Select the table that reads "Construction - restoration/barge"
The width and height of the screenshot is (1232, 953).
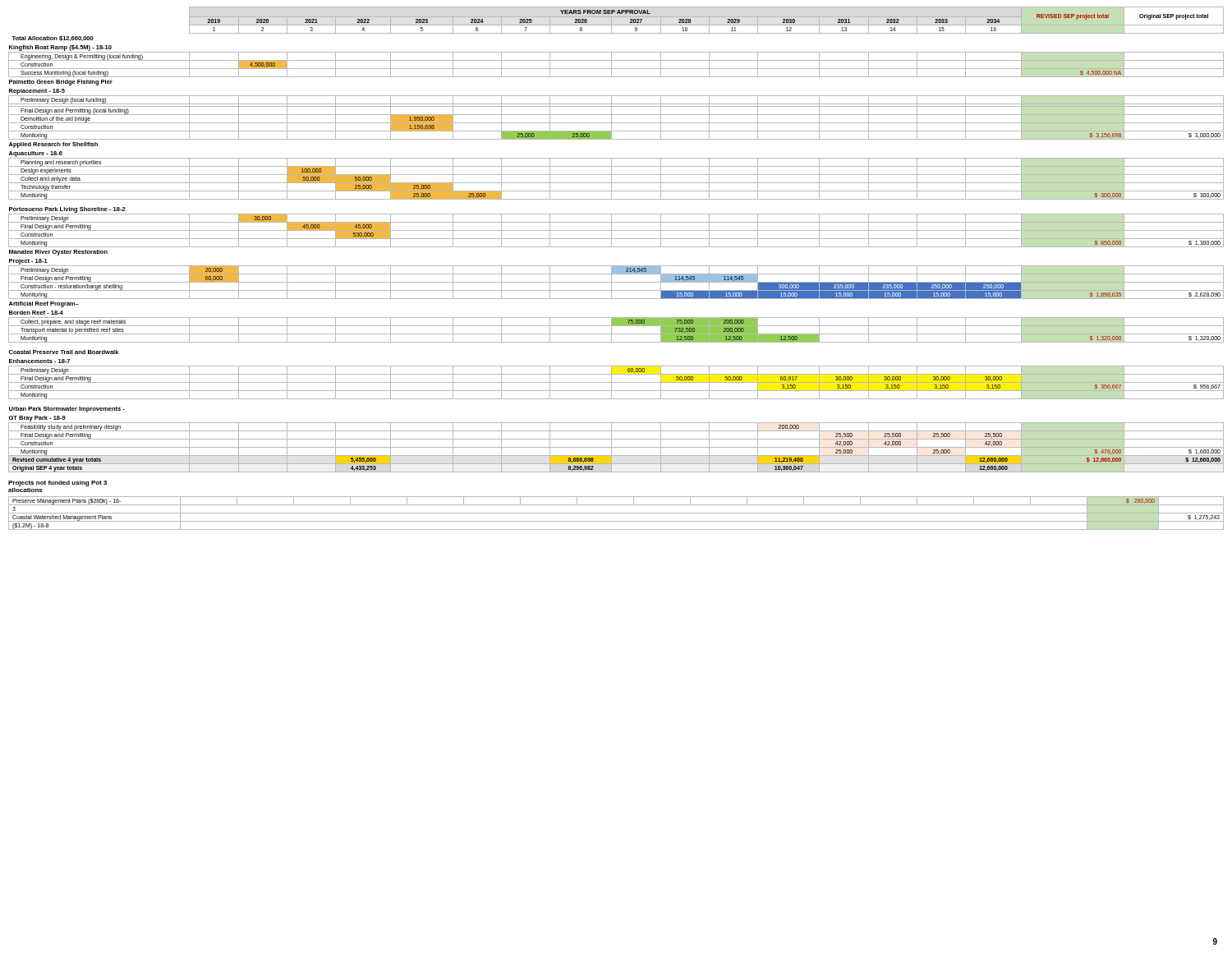pos(616,239)
